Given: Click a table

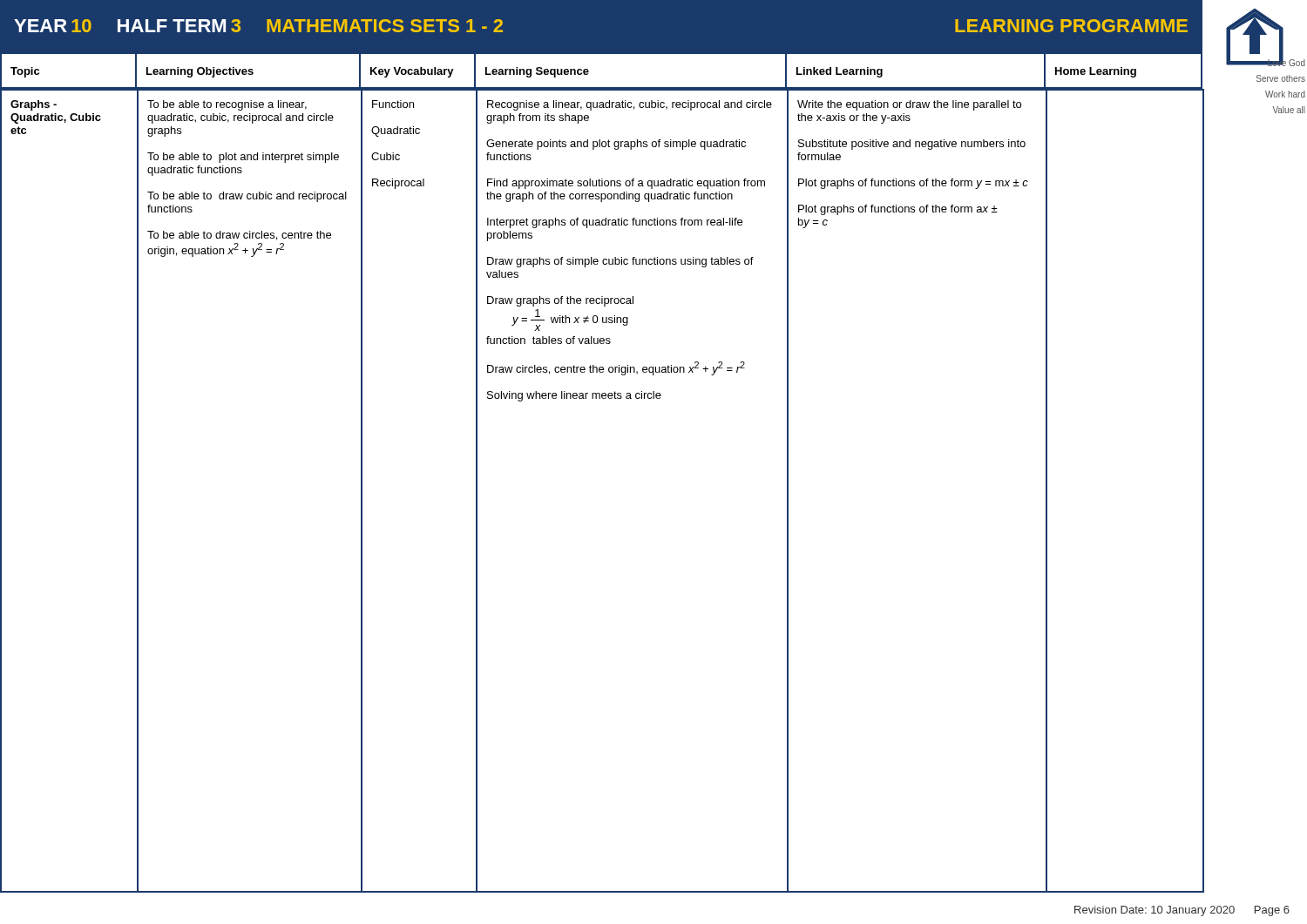Looking at the screenshot, I should 601,491.
